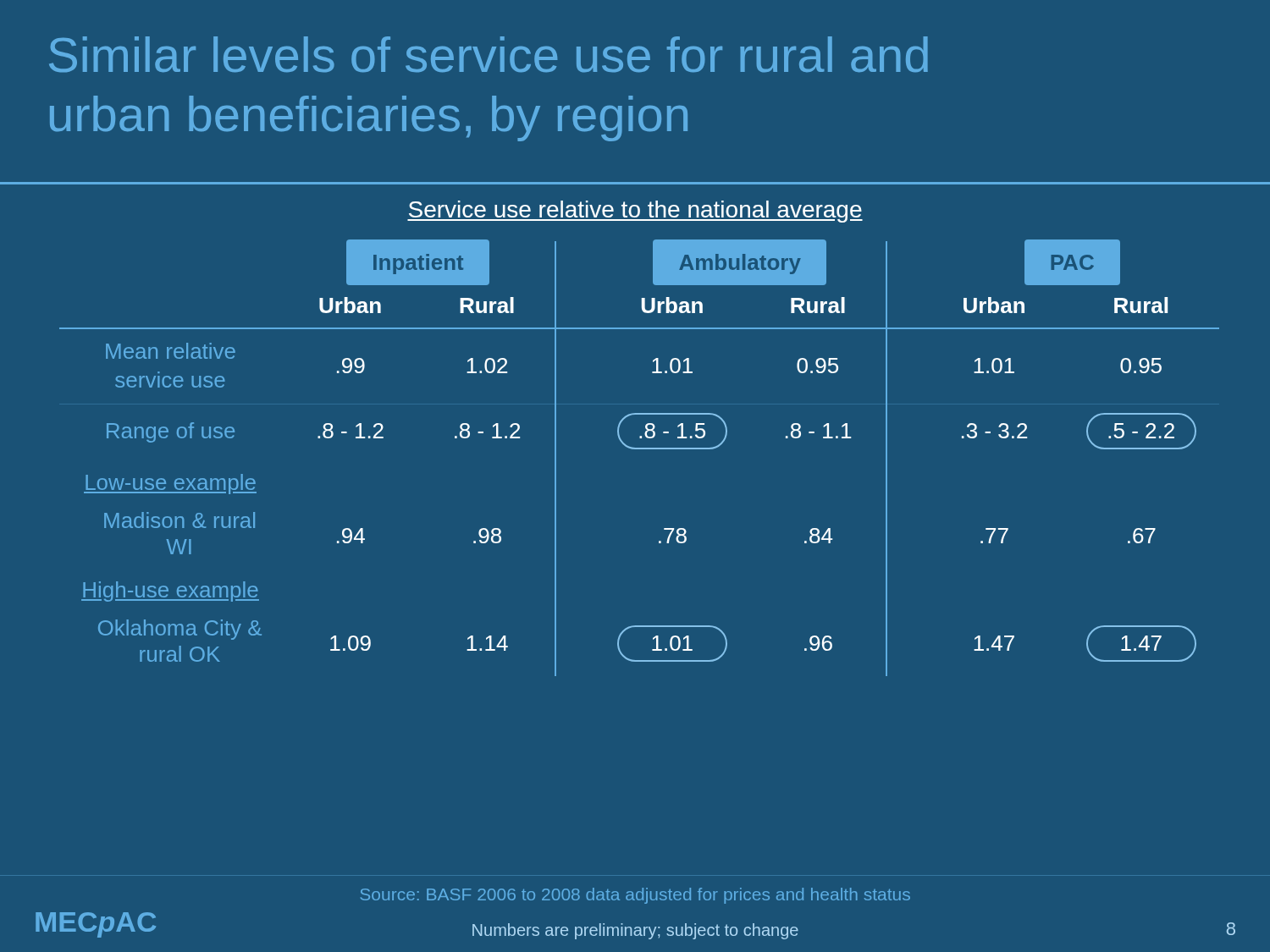Locate the title that says "Similar levels of service use for rural"

click(635, 84)
